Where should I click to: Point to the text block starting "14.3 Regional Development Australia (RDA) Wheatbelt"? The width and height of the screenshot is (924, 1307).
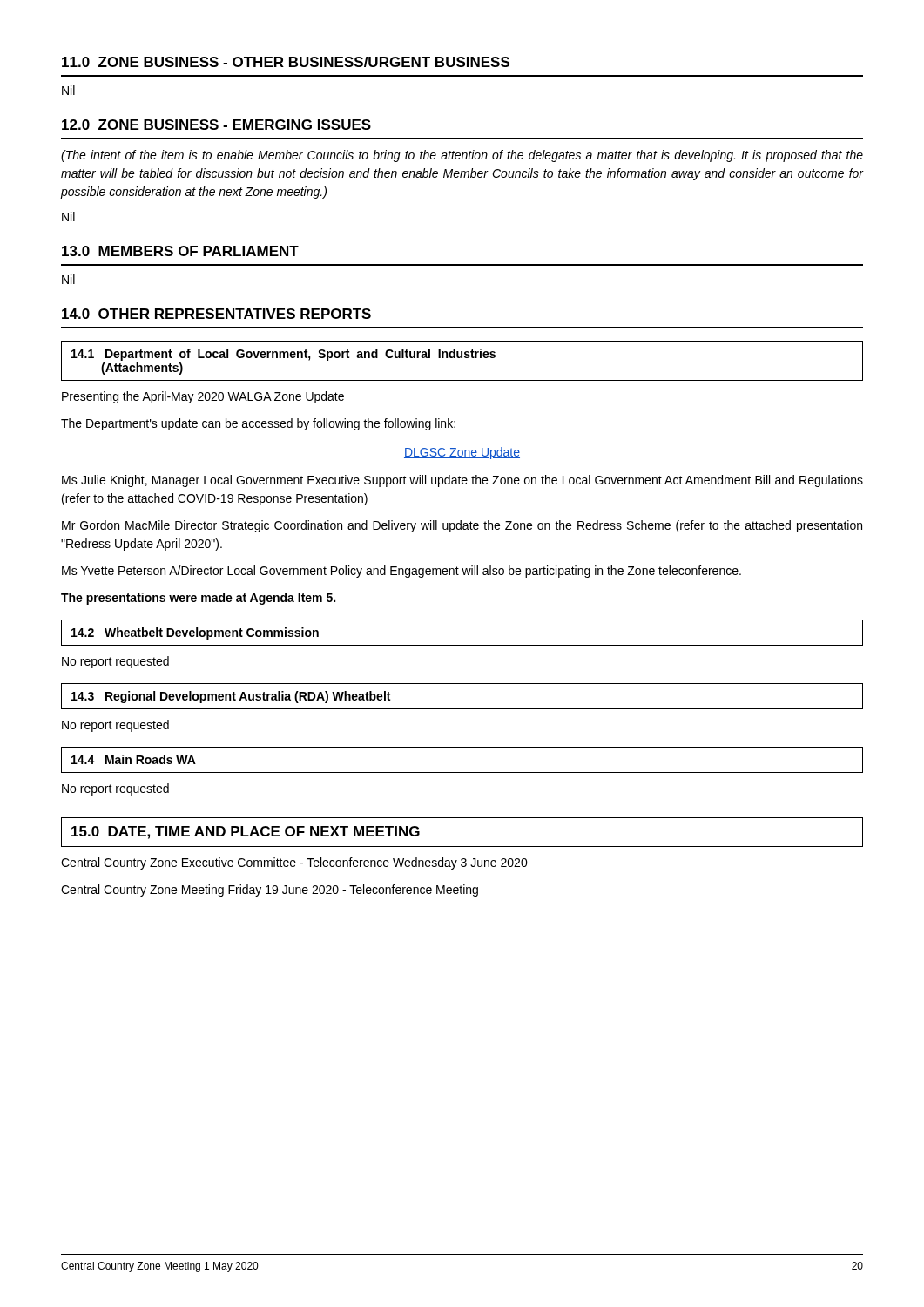click(462, 696)
